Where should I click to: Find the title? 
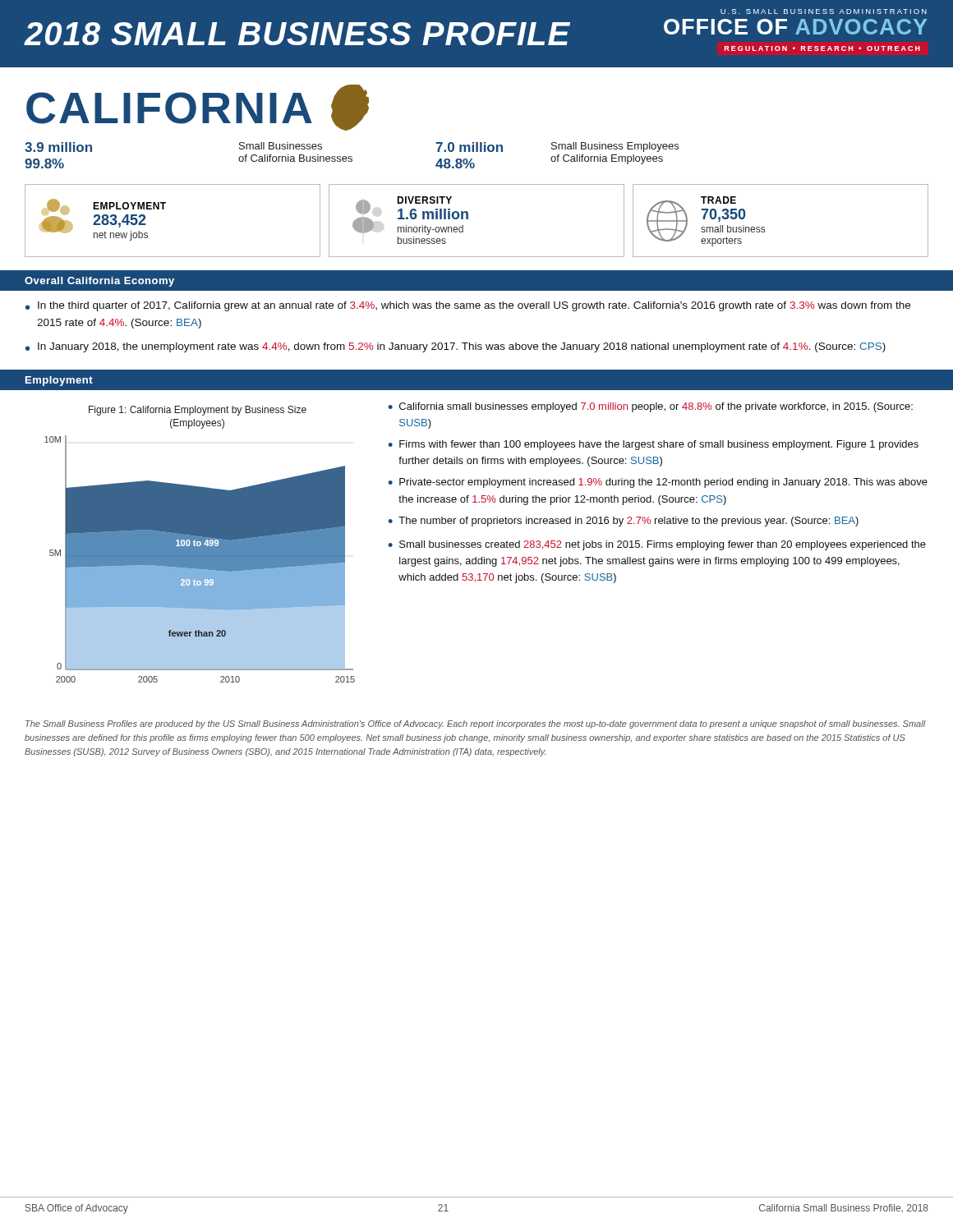point(198,108)
